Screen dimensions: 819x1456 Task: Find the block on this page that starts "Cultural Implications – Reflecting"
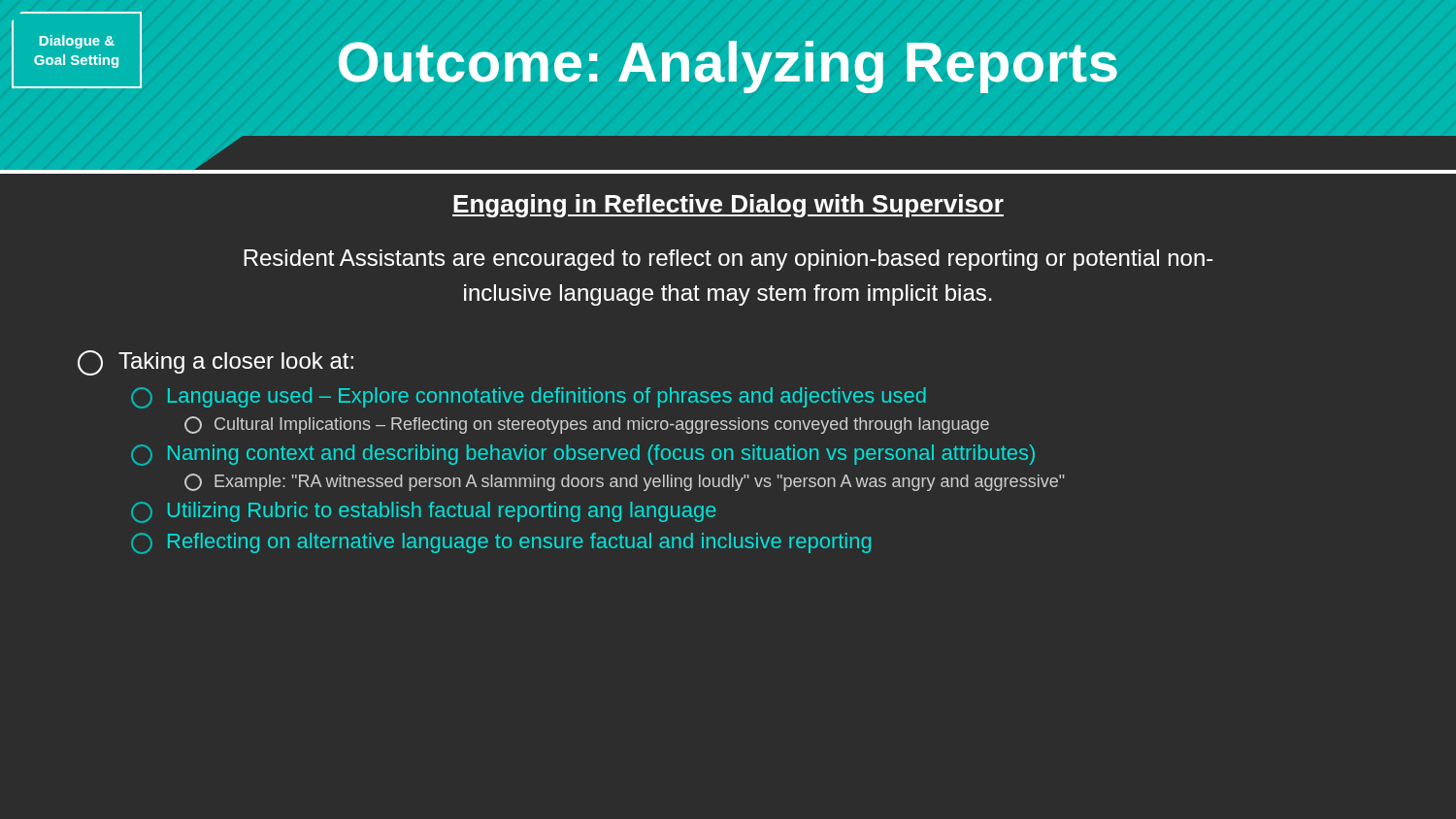coord(587,425)
